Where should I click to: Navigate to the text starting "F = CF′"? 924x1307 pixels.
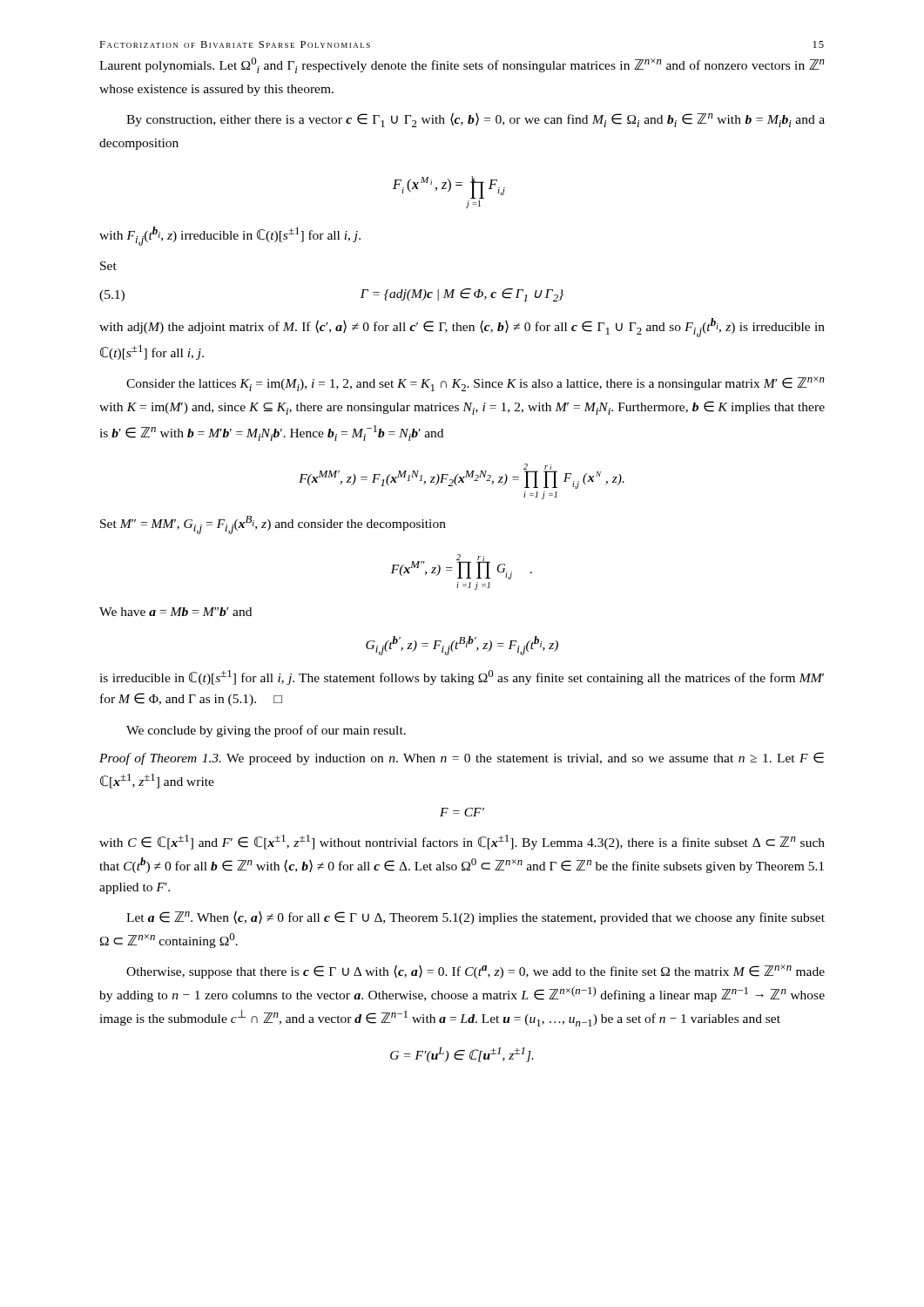coord(462,812)
